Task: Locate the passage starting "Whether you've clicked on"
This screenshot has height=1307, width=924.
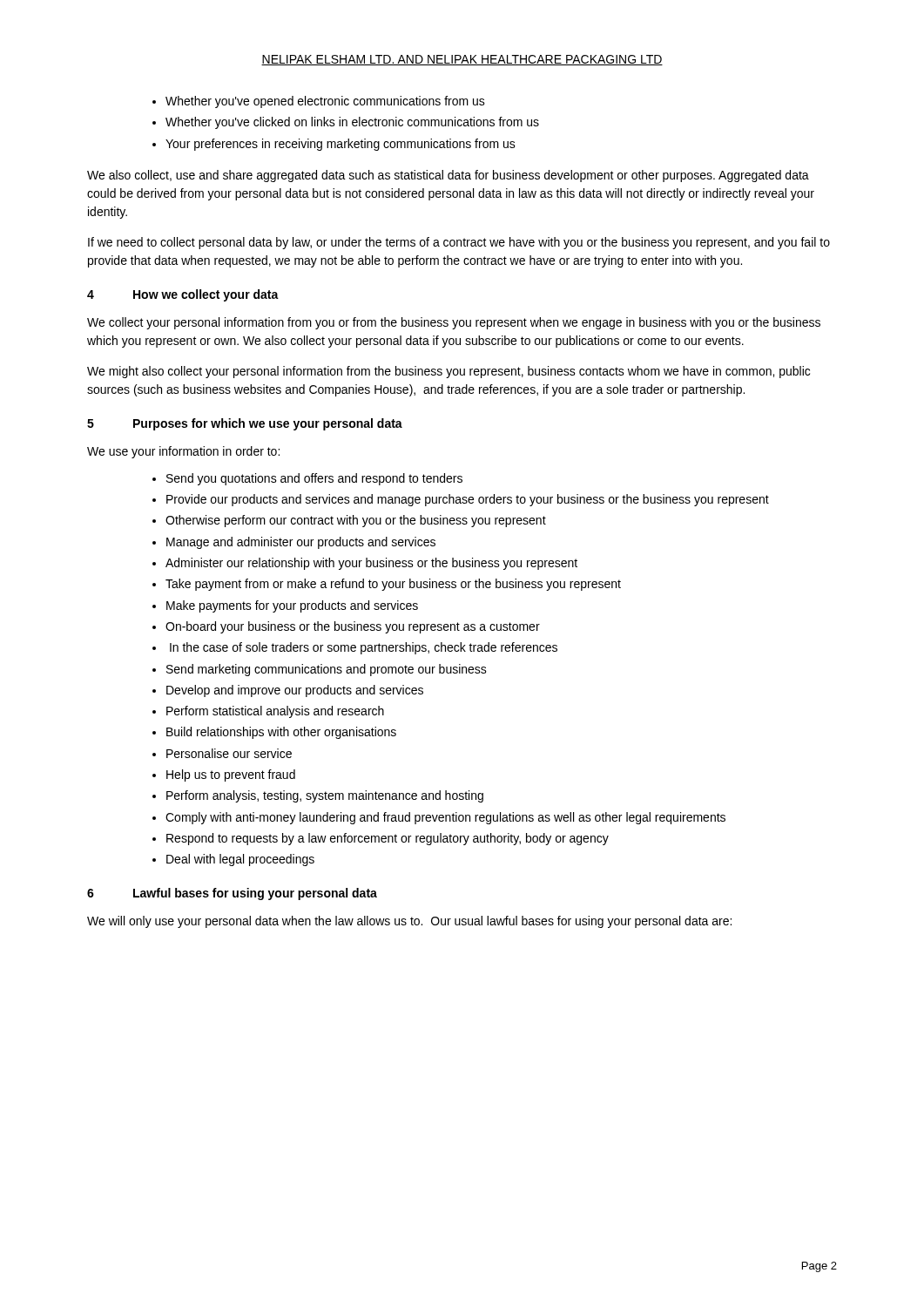Action: click(x=352, y=122)
